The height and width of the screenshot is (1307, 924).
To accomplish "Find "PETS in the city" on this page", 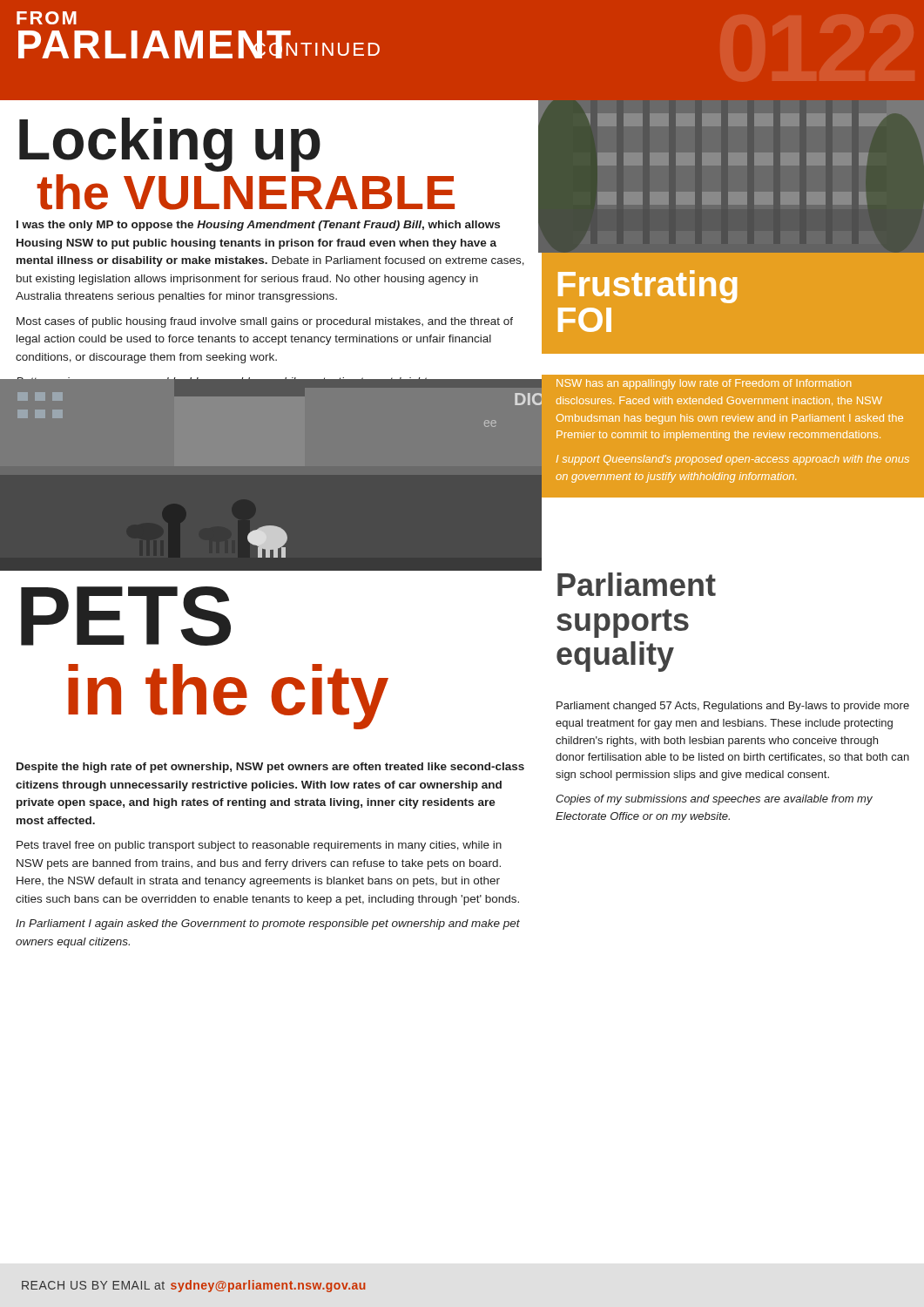I will (271, 649).
